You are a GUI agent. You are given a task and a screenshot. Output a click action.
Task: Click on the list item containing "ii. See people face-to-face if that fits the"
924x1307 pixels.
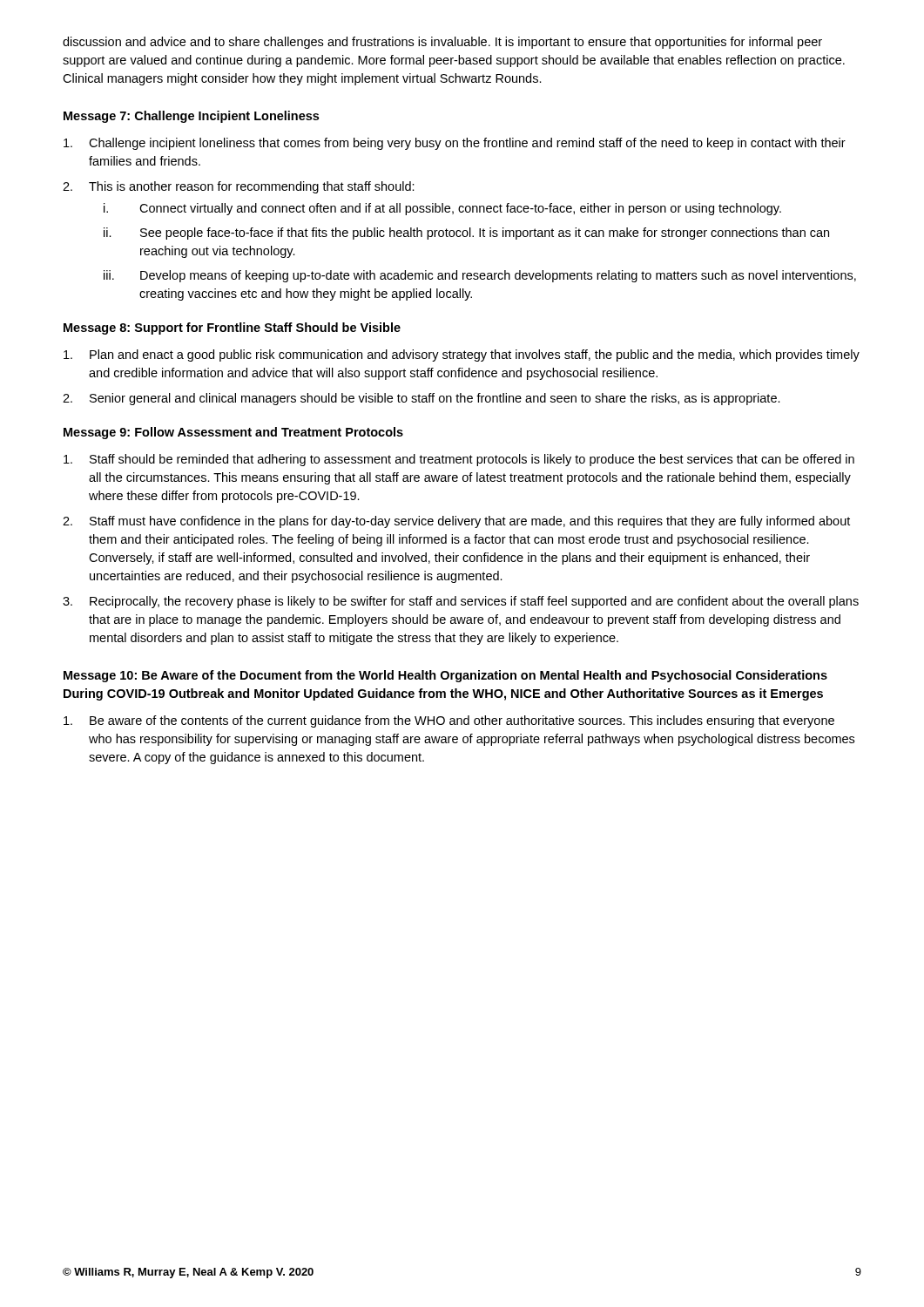(482, 242)
